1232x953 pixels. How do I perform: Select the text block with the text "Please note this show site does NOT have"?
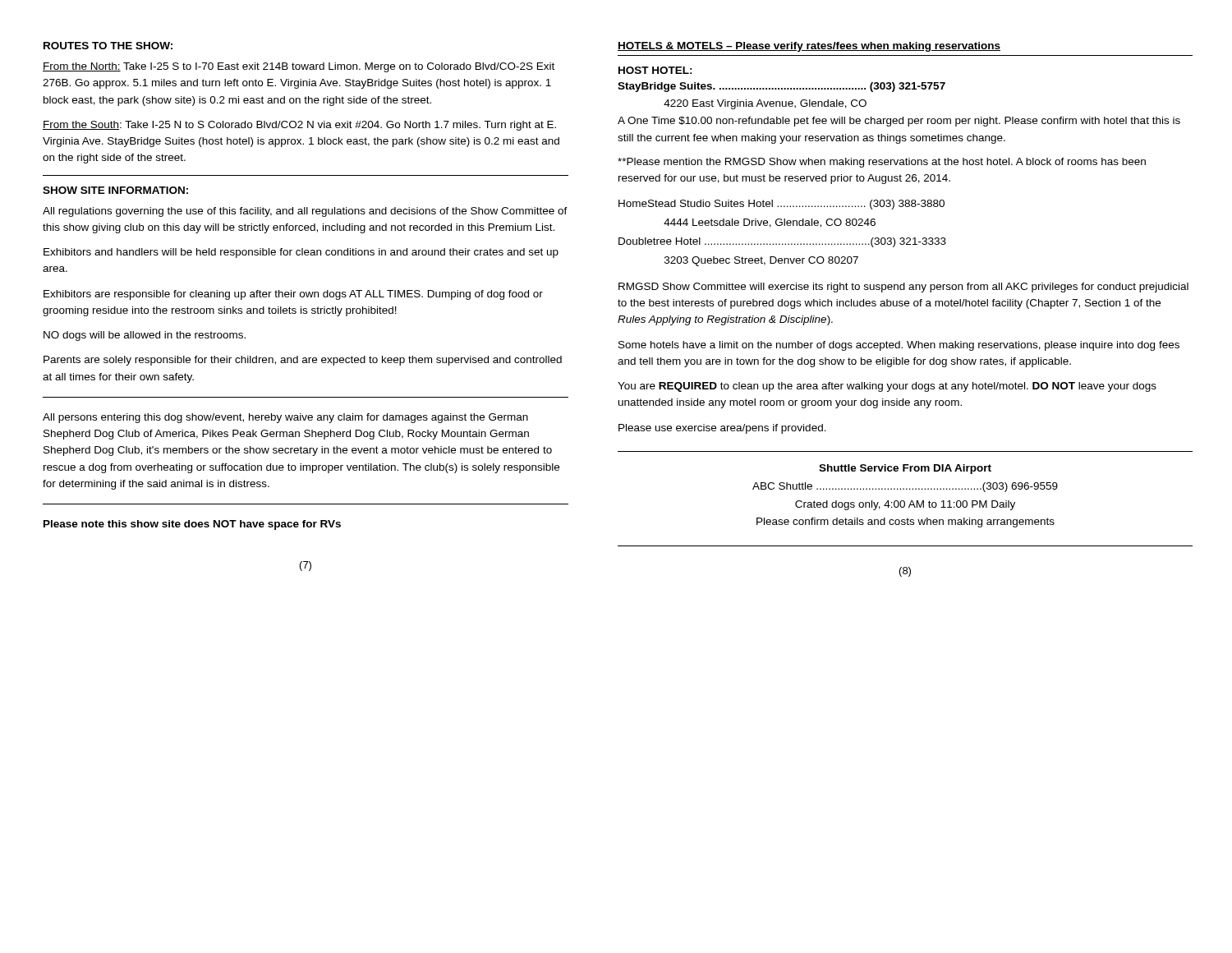point(192,524)
